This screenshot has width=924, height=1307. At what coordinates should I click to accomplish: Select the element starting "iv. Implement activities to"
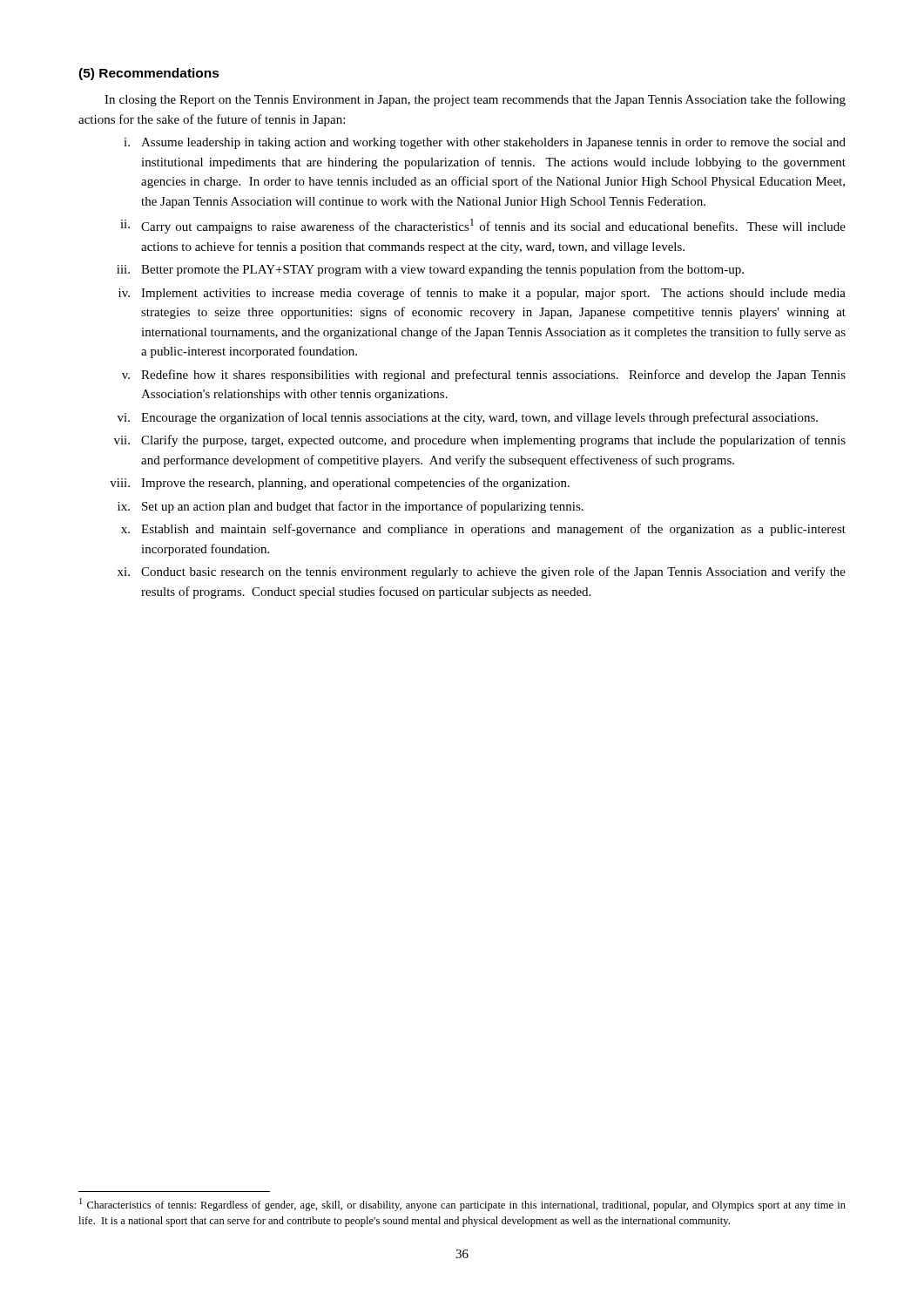pos(462,322)
